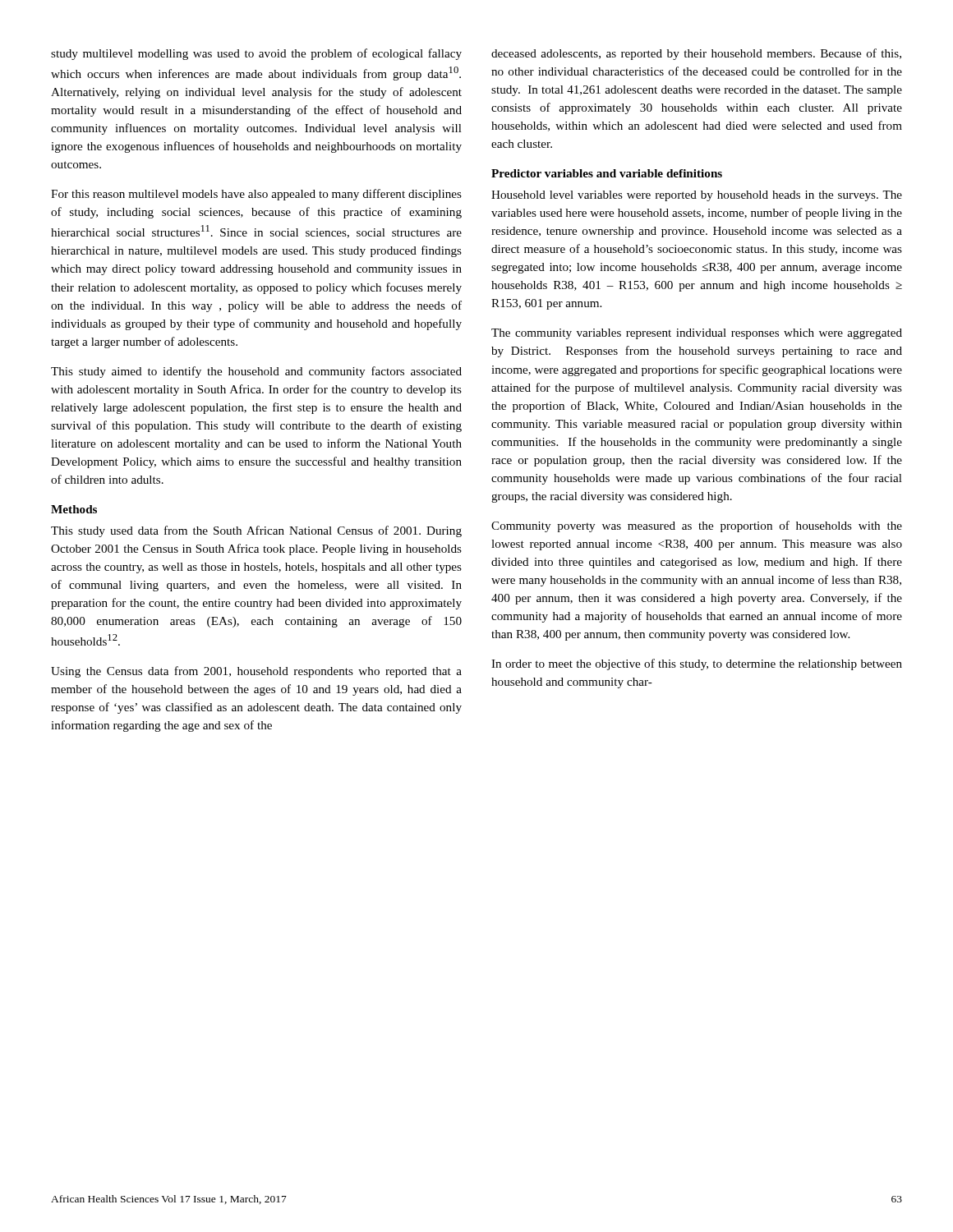Find "Predictor variables and variable definitions" on this page
Viewport: 953px width, 1232px height.
[697, 173]
